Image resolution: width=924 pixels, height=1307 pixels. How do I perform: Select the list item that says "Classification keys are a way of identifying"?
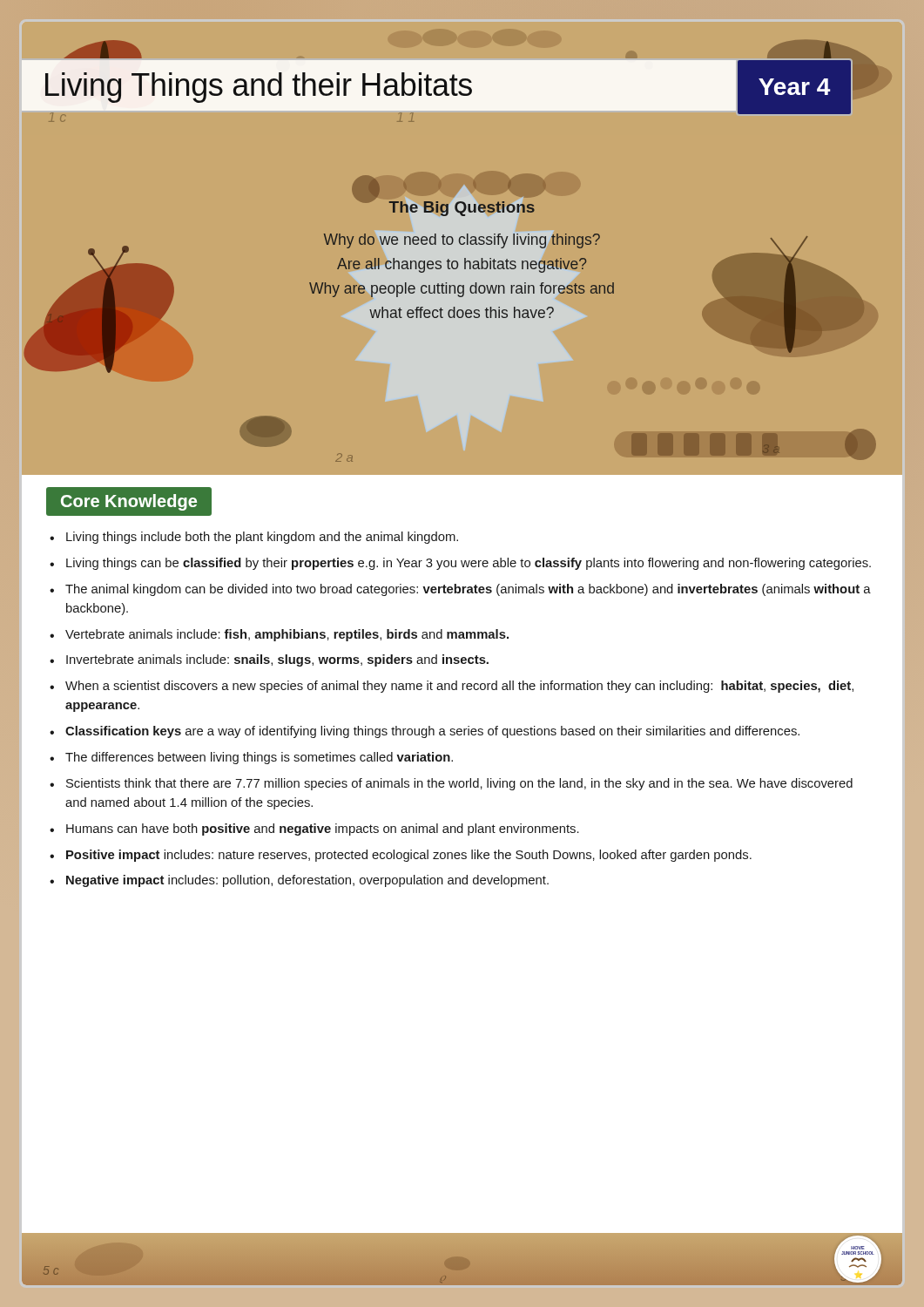coord(433,731)
